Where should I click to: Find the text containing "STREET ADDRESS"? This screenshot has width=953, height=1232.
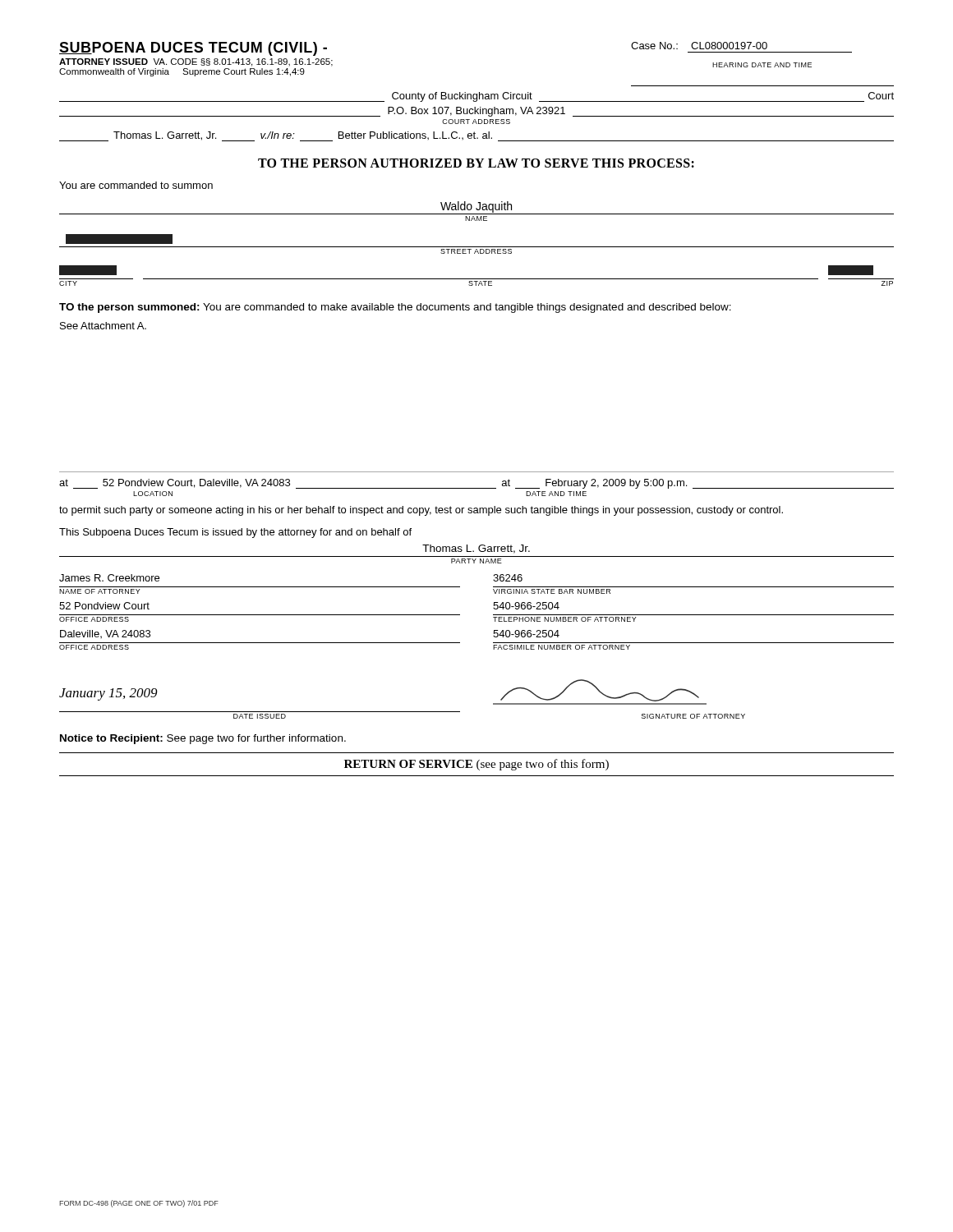click(476, 243)
